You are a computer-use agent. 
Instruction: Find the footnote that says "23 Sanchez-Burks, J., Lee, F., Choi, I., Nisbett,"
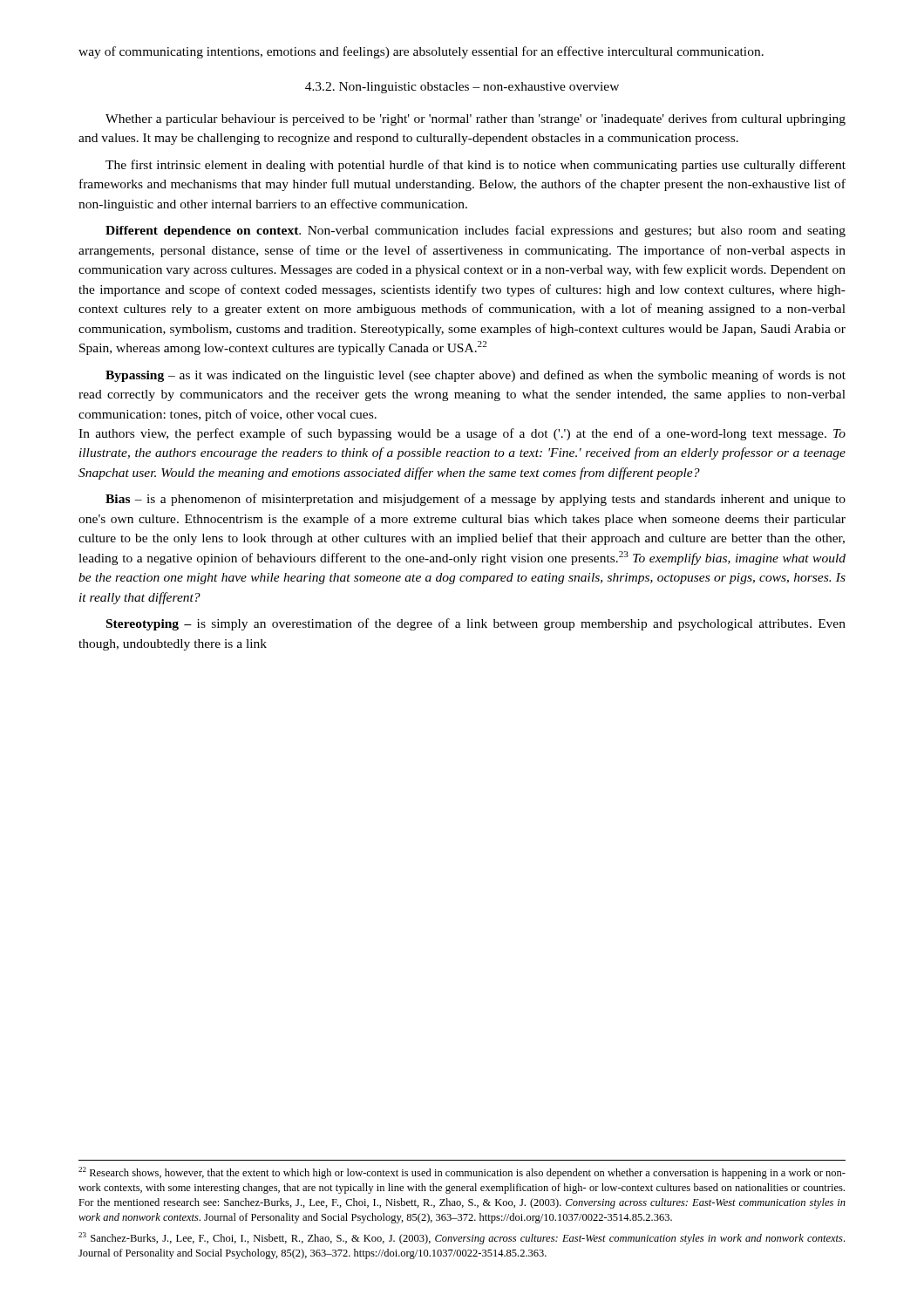point(462,1245)
